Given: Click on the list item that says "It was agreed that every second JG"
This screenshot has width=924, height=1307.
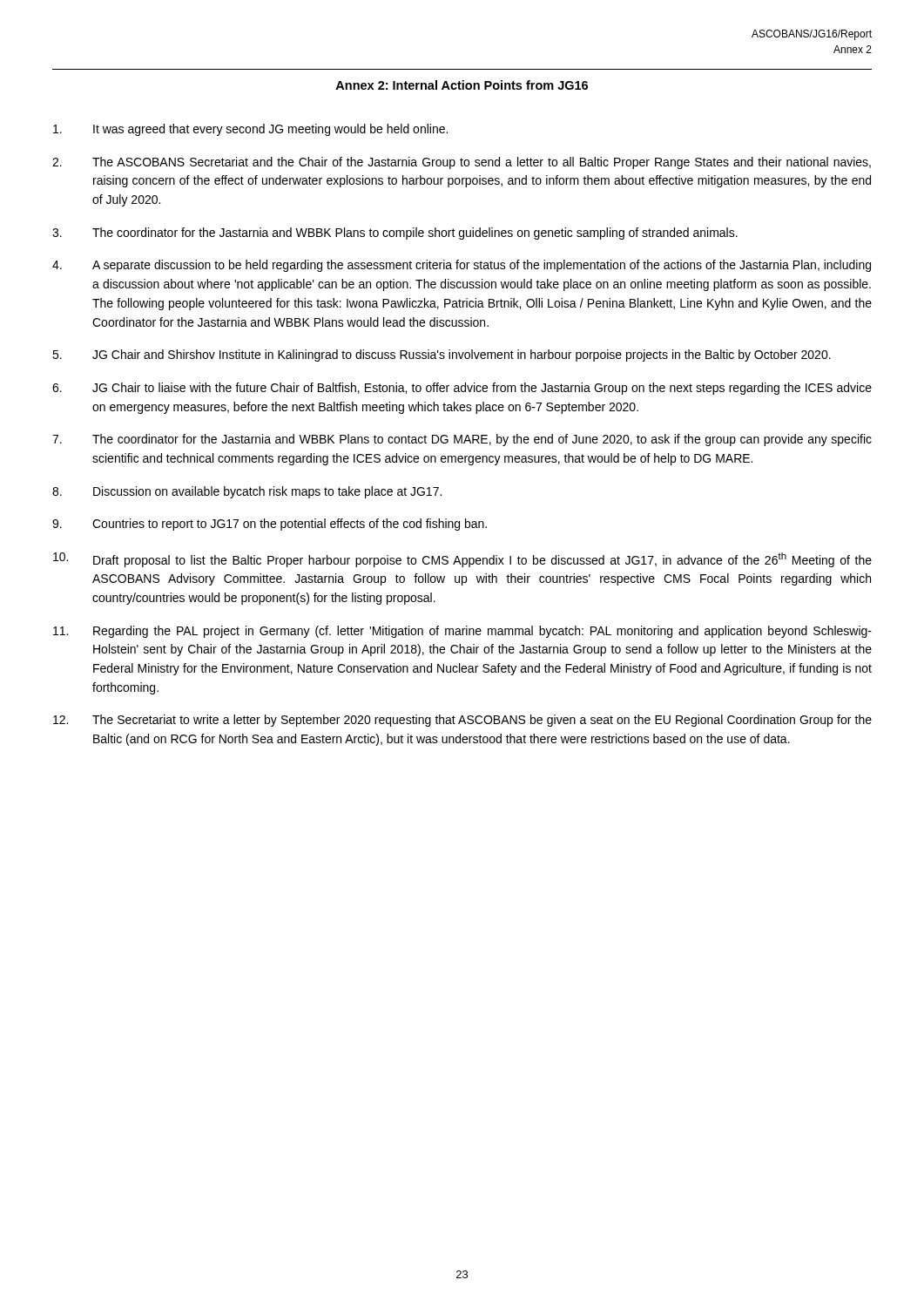Looking at the screenshot, I should 250,130.
